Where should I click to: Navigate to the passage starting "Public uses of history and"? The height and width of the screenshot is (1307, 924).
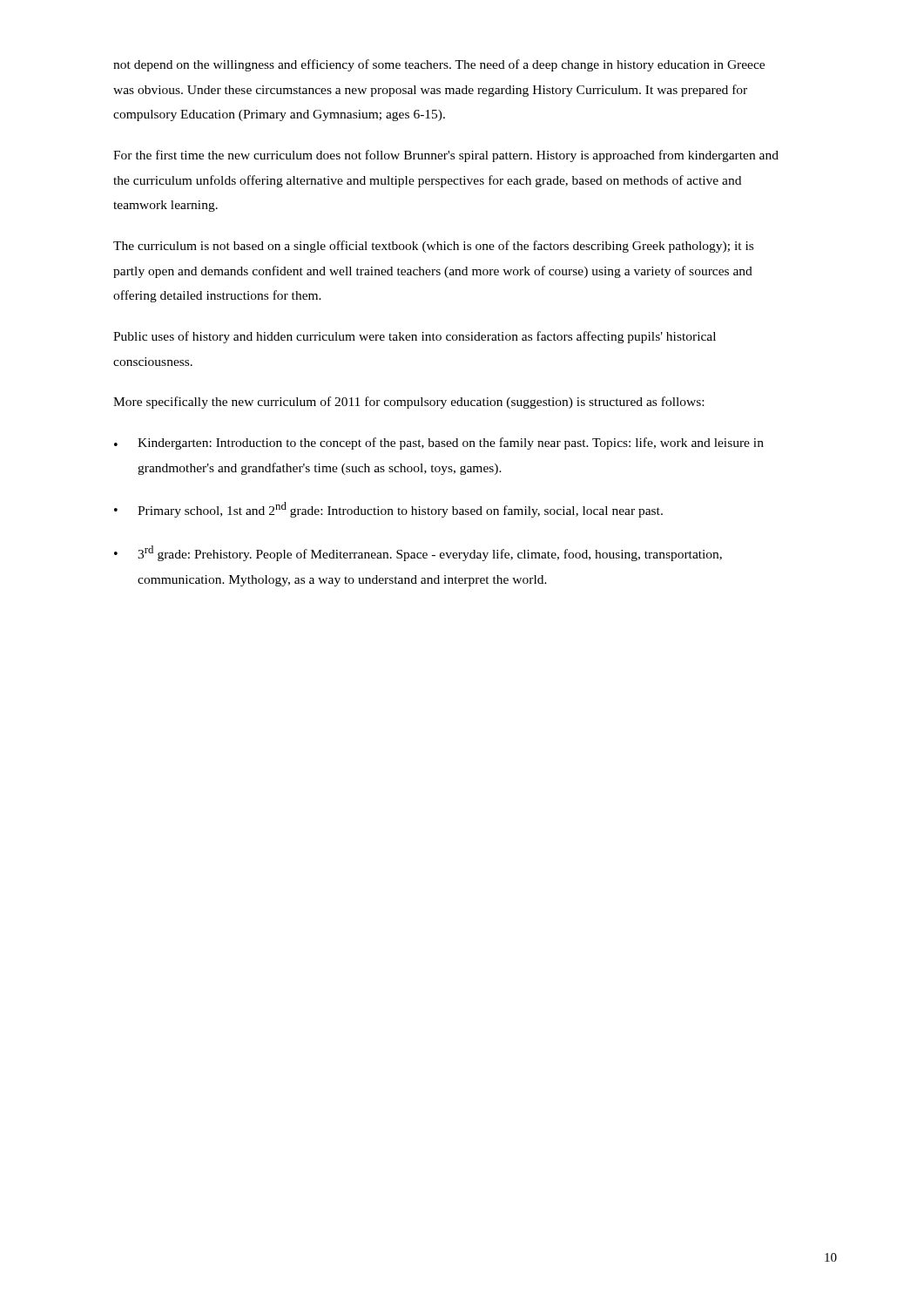415,348
